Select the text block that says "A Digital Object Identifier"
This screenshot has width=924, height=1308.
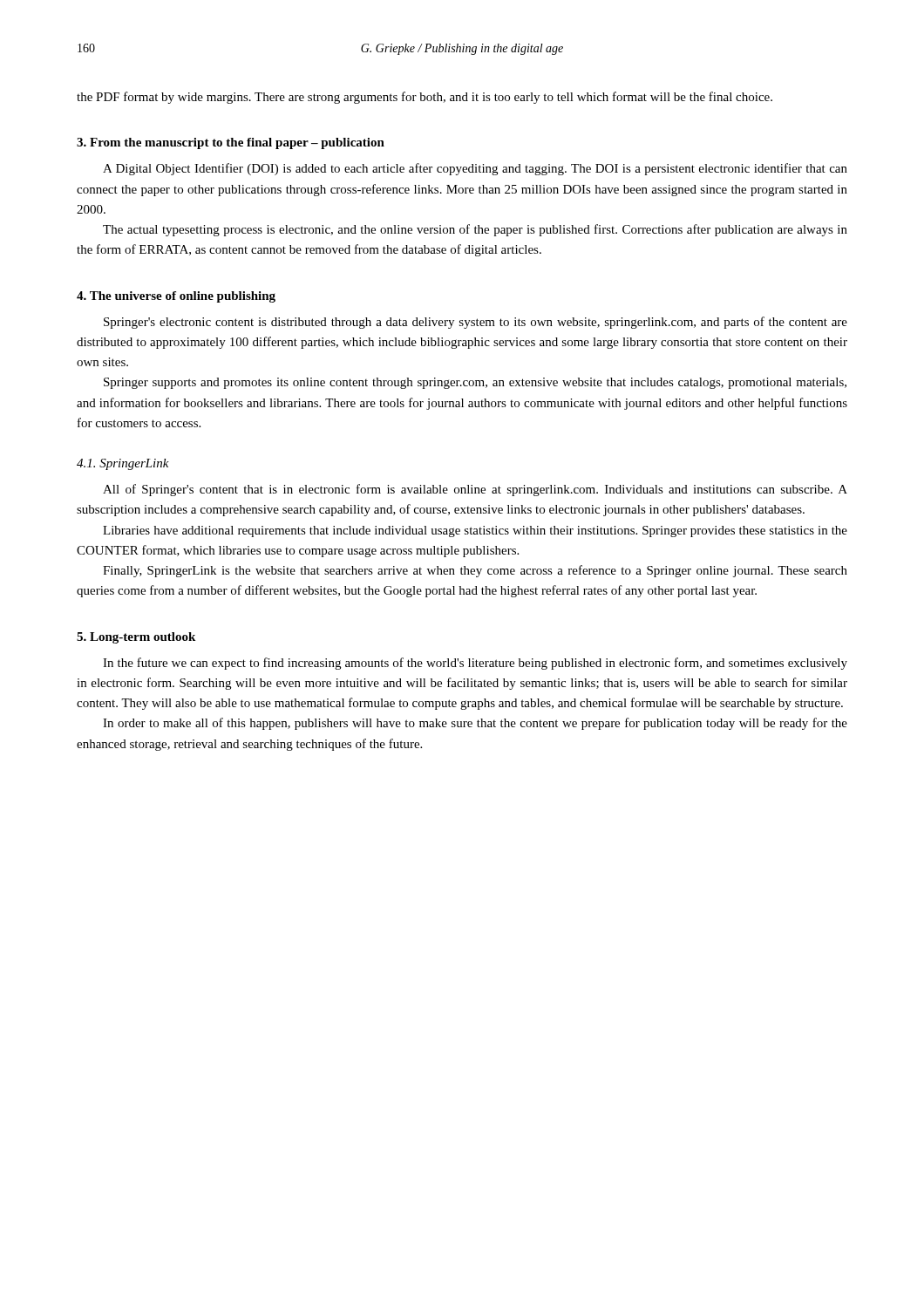(475, 169)
